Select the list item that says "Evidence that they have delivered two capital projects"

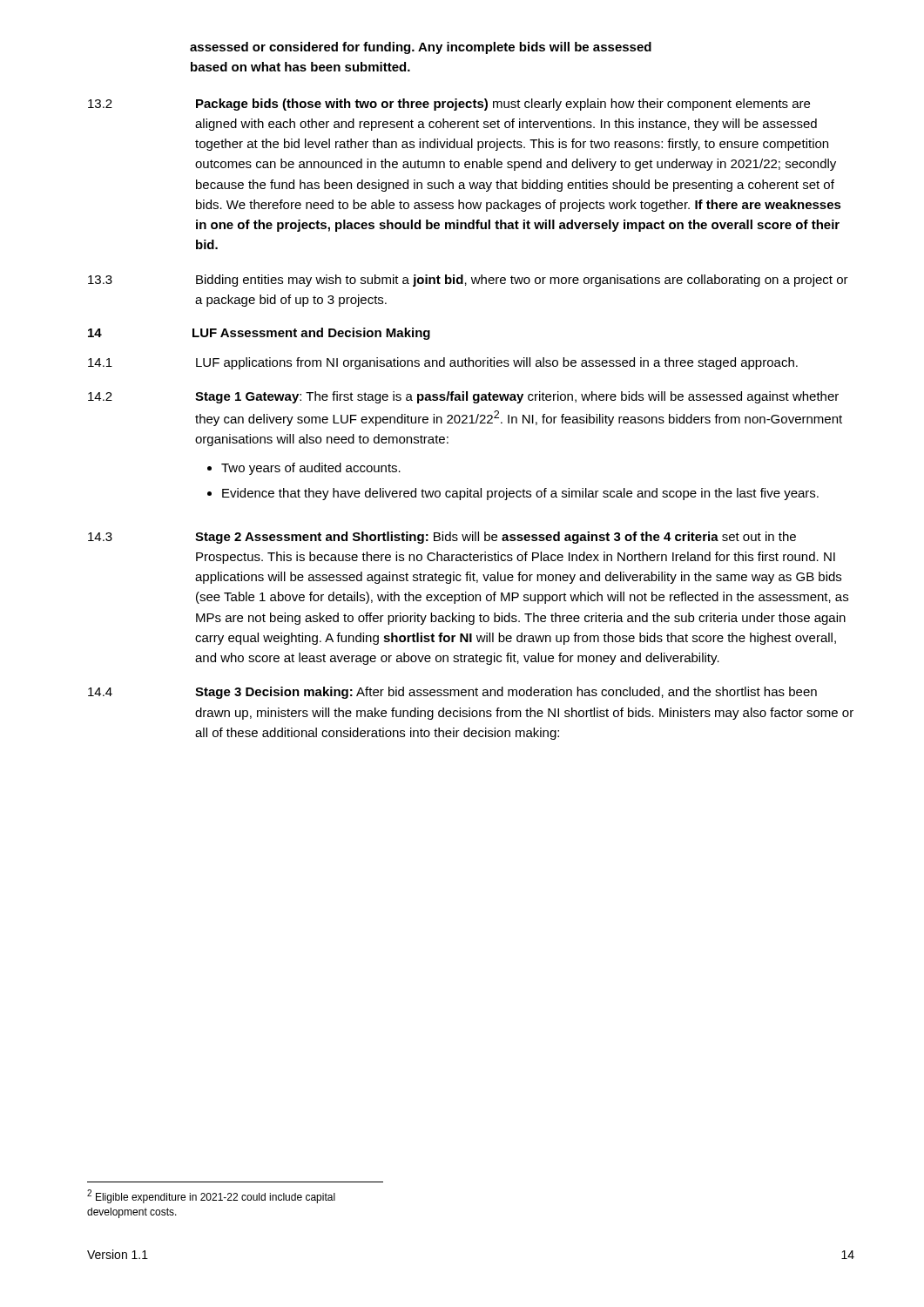pos(520,493)
